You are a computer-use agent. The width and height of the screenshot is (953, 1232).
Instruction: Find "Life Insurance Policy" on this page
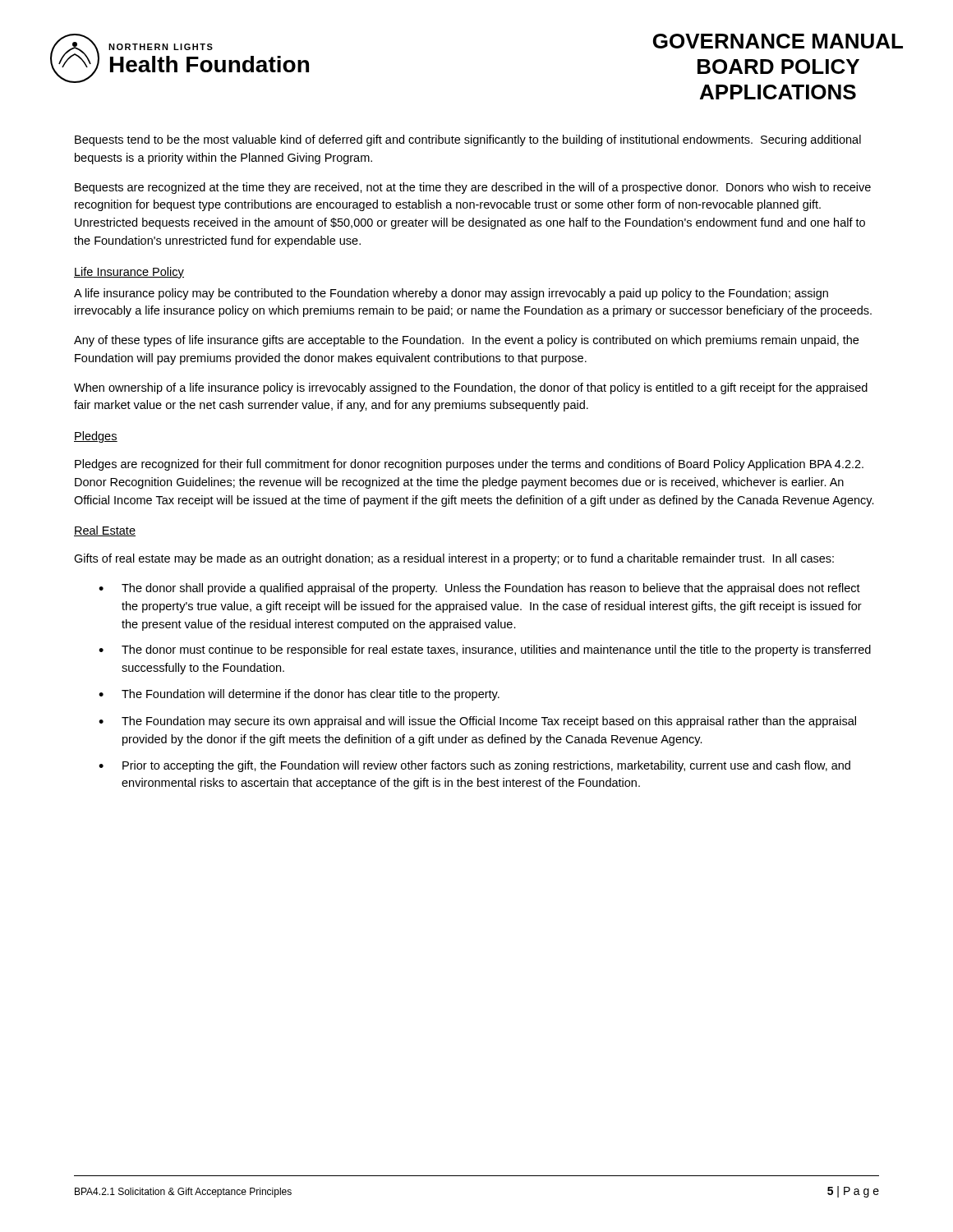pyautogui.click(x=129, y=271)
